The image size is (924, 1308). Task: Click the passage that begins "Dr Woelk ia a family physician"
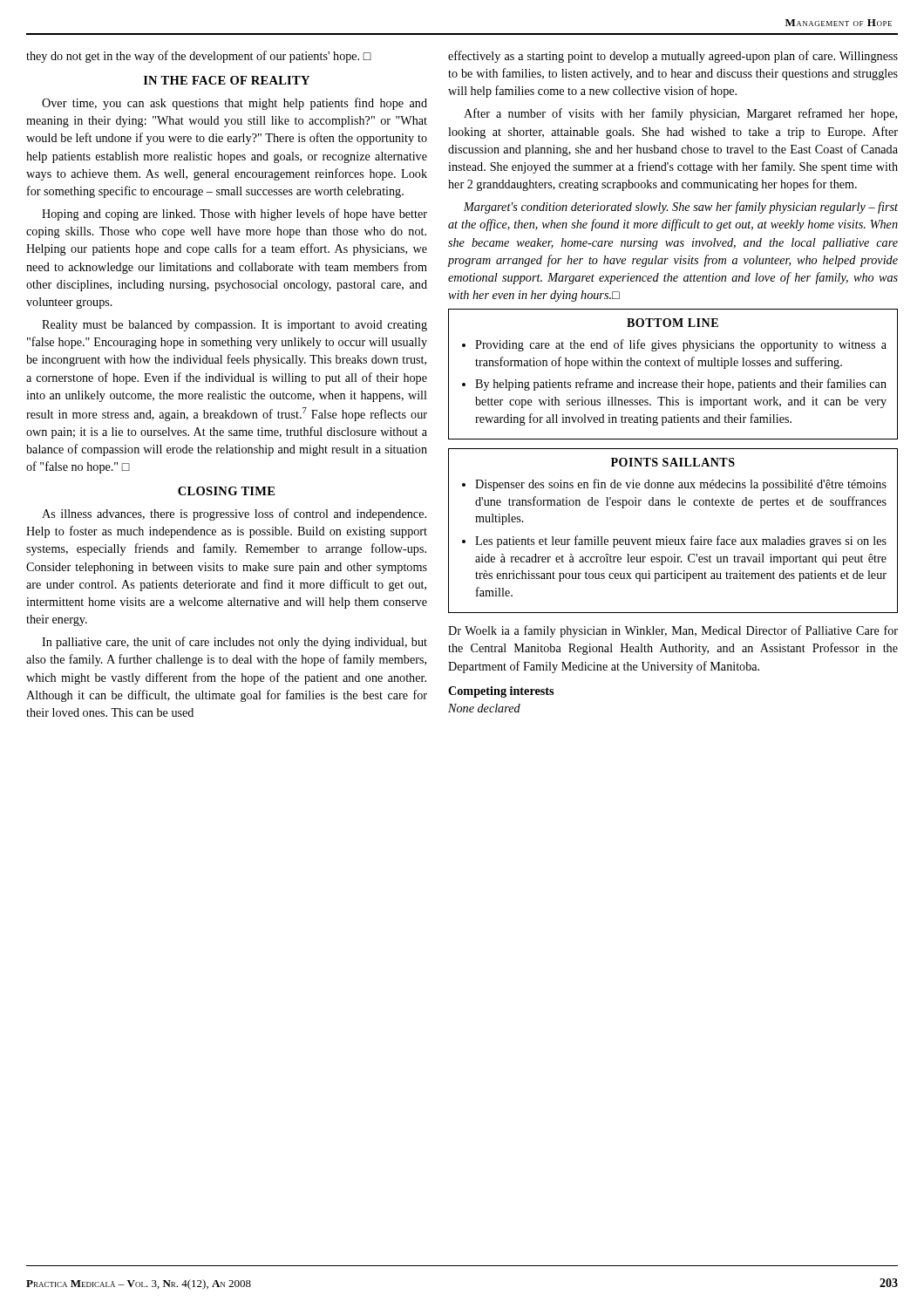[x=673, y=648]
